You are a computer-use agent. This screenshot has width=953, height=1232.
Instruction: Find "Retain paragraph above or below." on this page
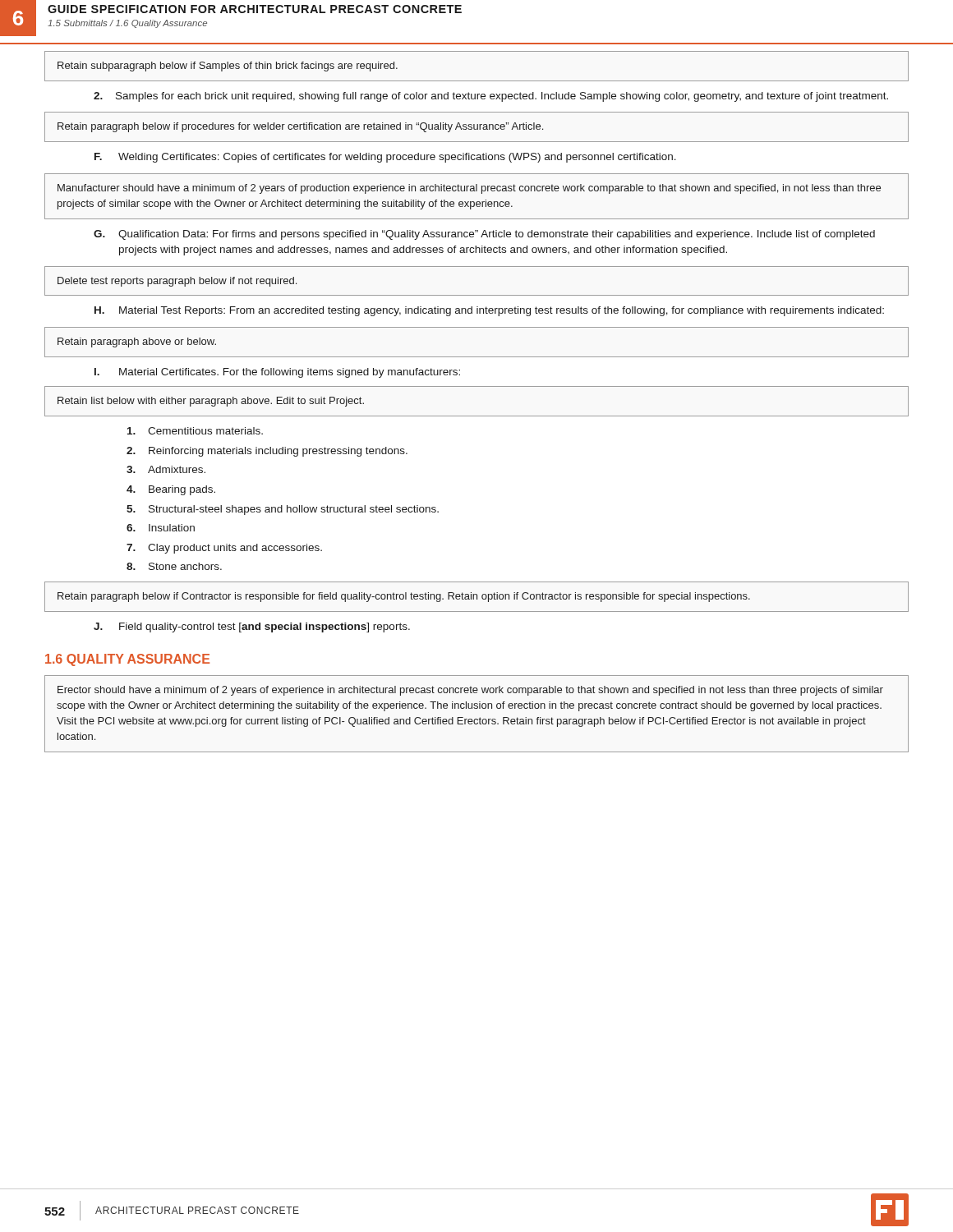(x=137, y=341)
